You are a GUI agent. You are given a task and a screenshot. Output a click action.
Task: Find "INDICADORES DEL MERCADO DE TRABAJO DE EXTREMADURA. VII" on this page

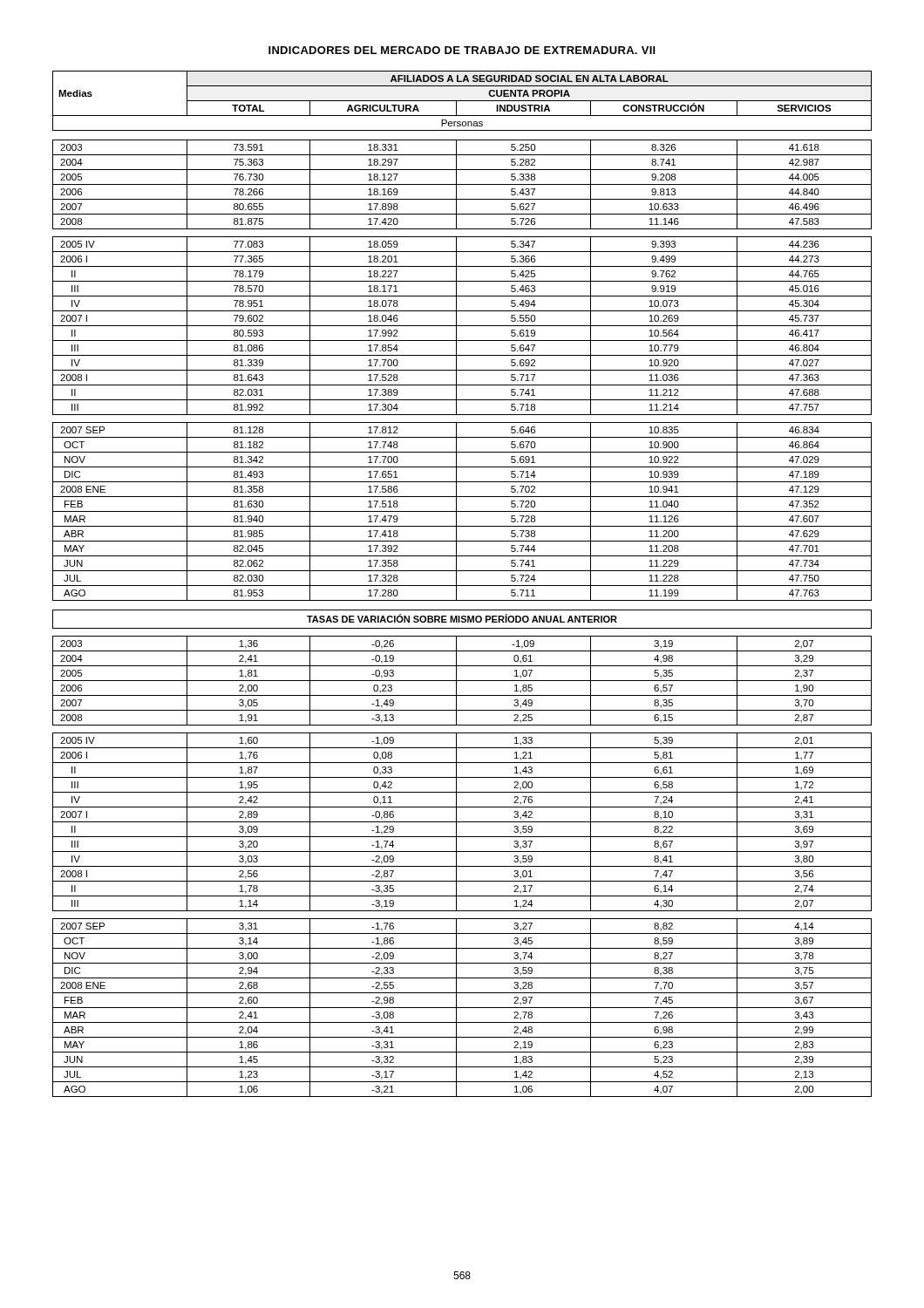coord(462,50)
